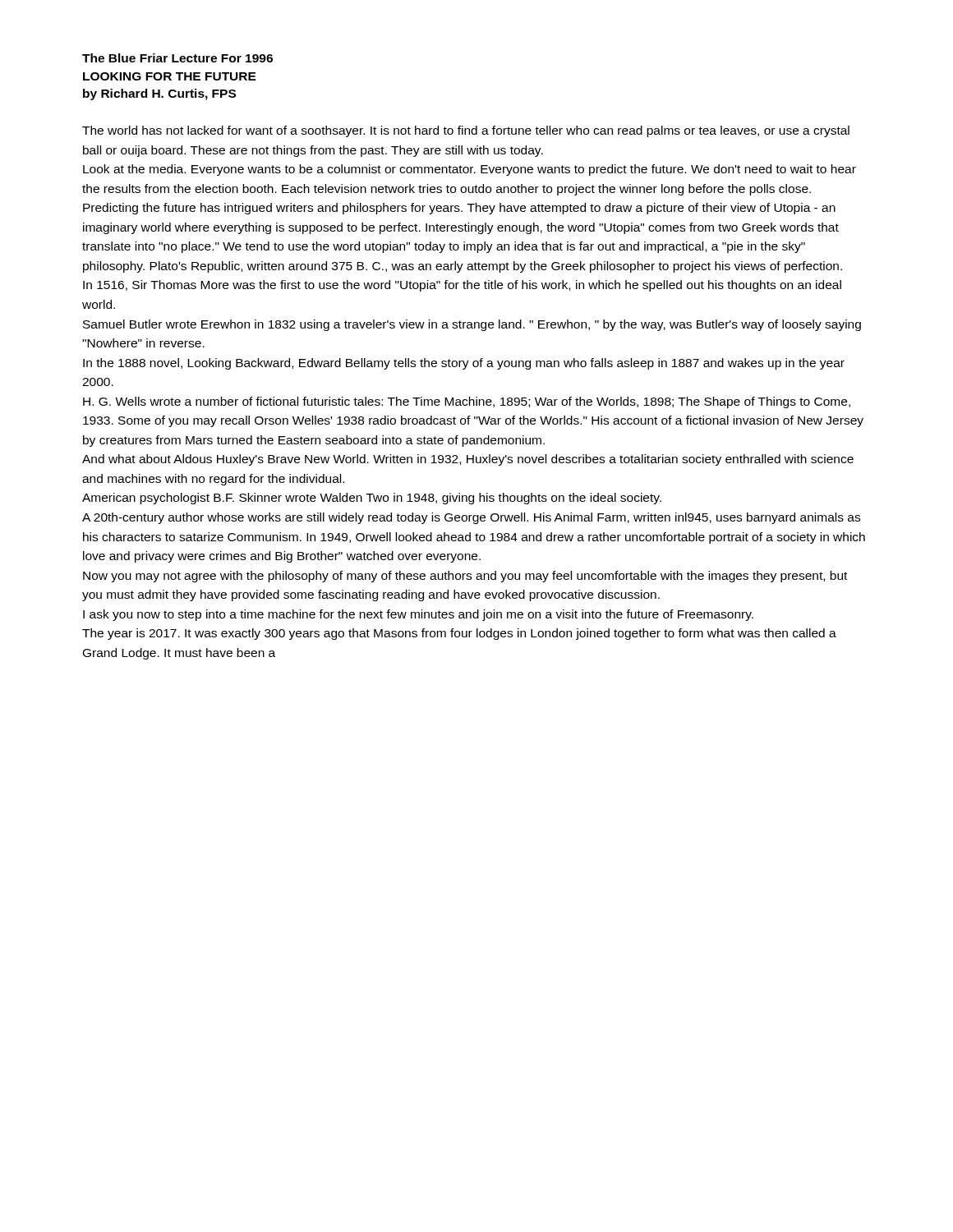This screenshot has width=953, height=1232.
Task: Select the element starting "Look at the media. Everyone wants to"
Action: click(x=469, y=179)
